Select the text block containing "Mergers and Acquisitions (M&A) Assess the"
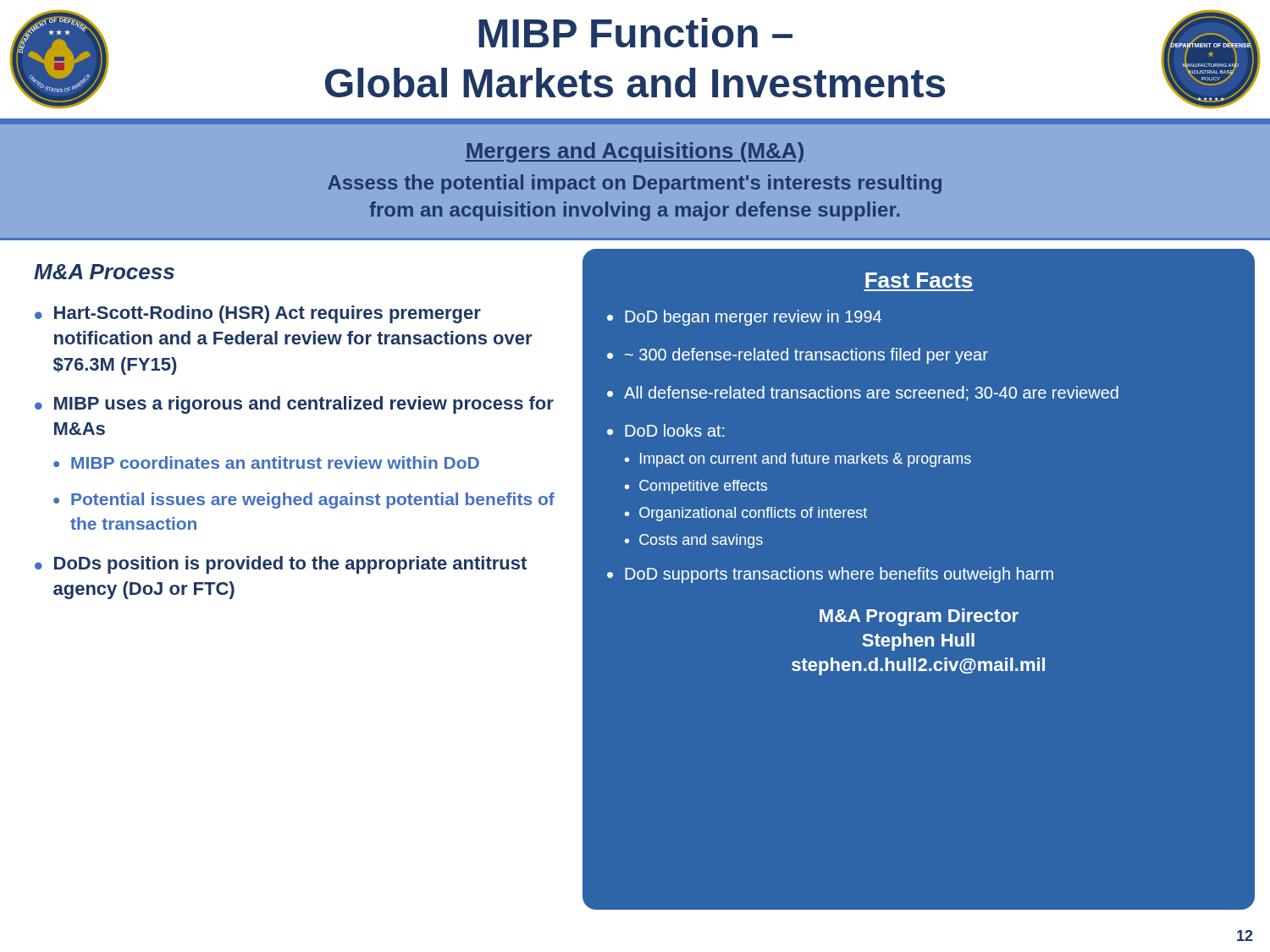The image size is (1270, 952). click(635, 181)
